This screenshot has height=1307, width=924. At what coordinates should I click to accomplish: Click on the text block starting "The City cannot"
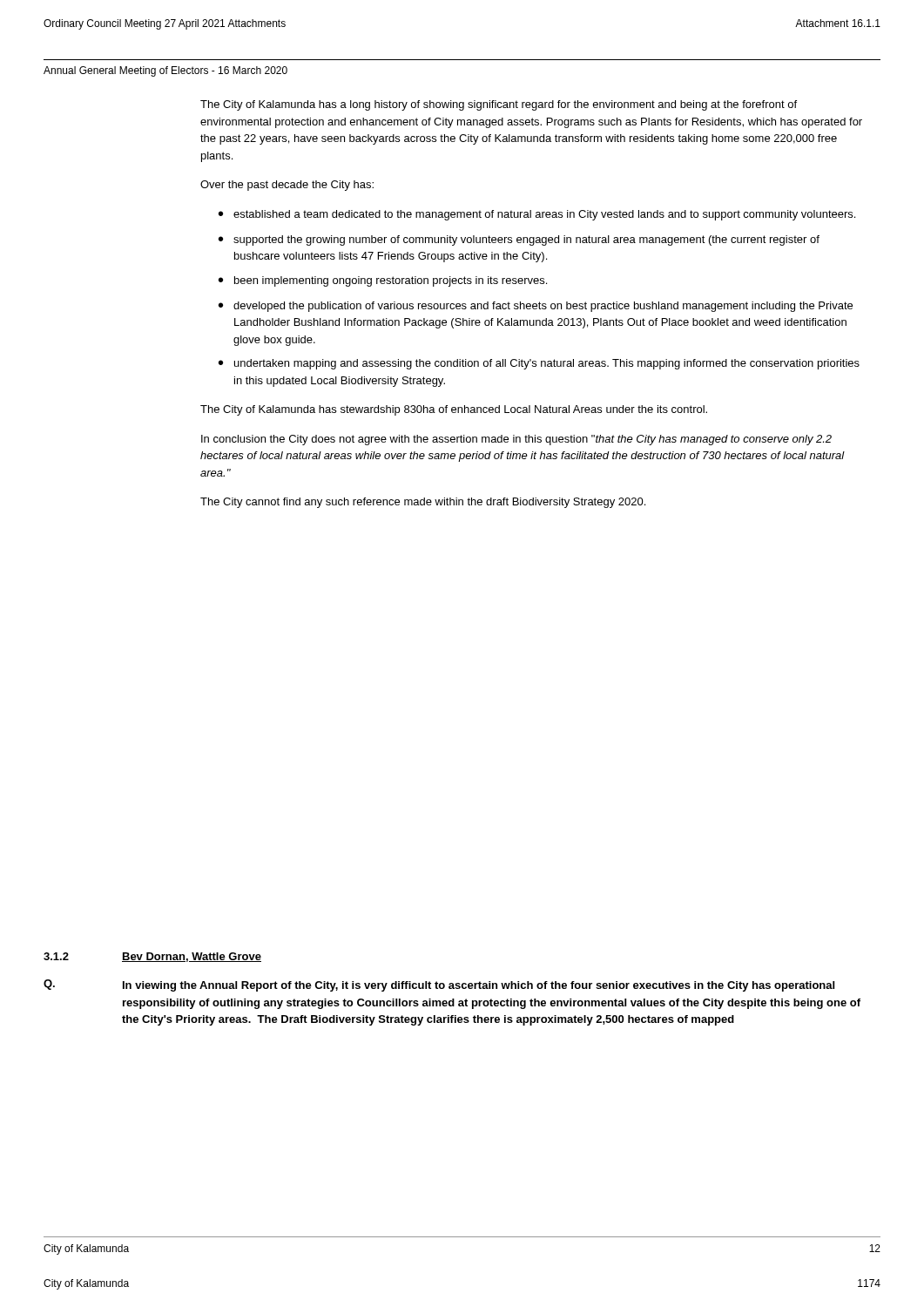(423, 501)
